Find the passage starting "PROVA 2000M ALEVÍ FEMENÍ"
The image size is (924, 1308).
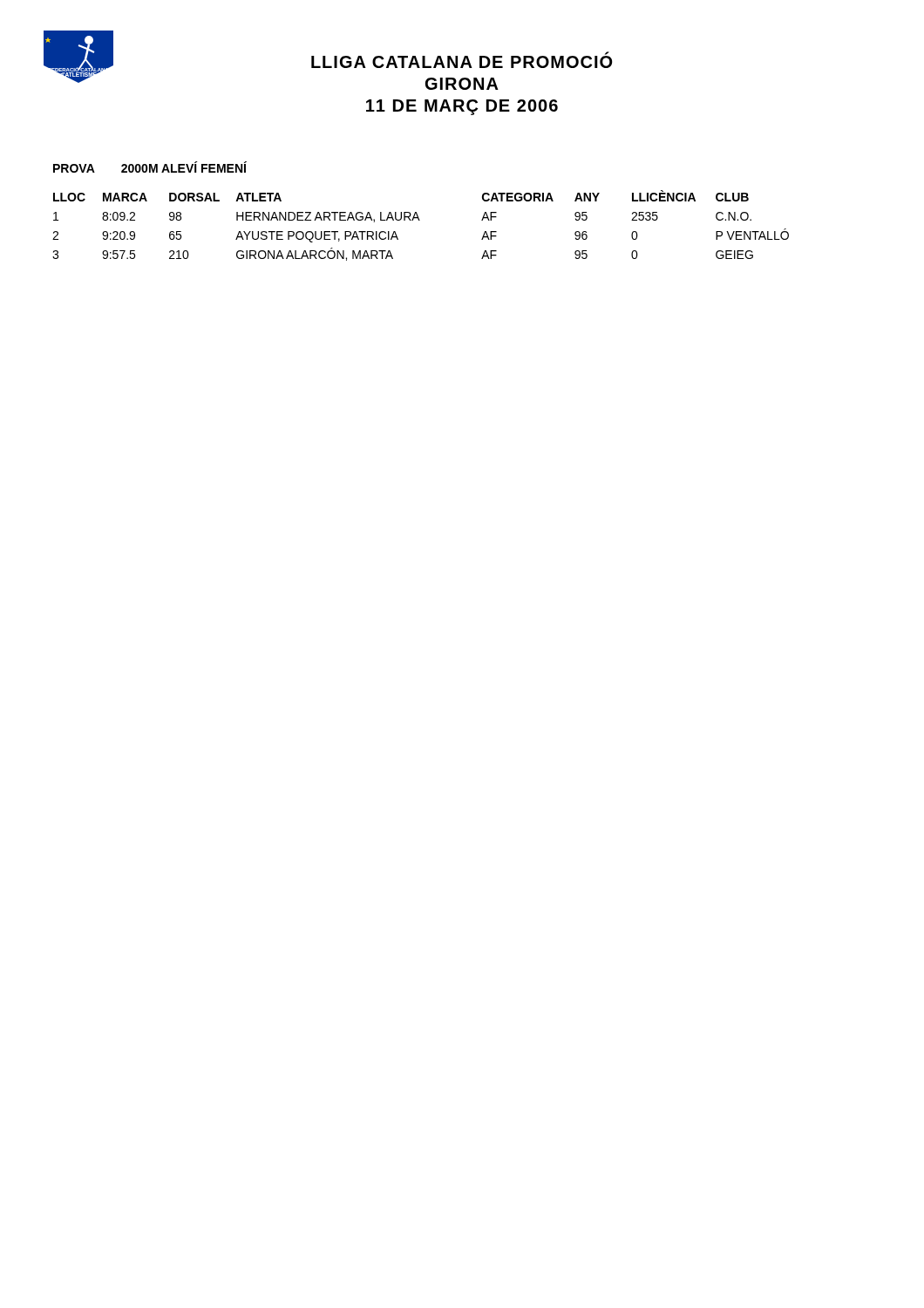point(149,168)
